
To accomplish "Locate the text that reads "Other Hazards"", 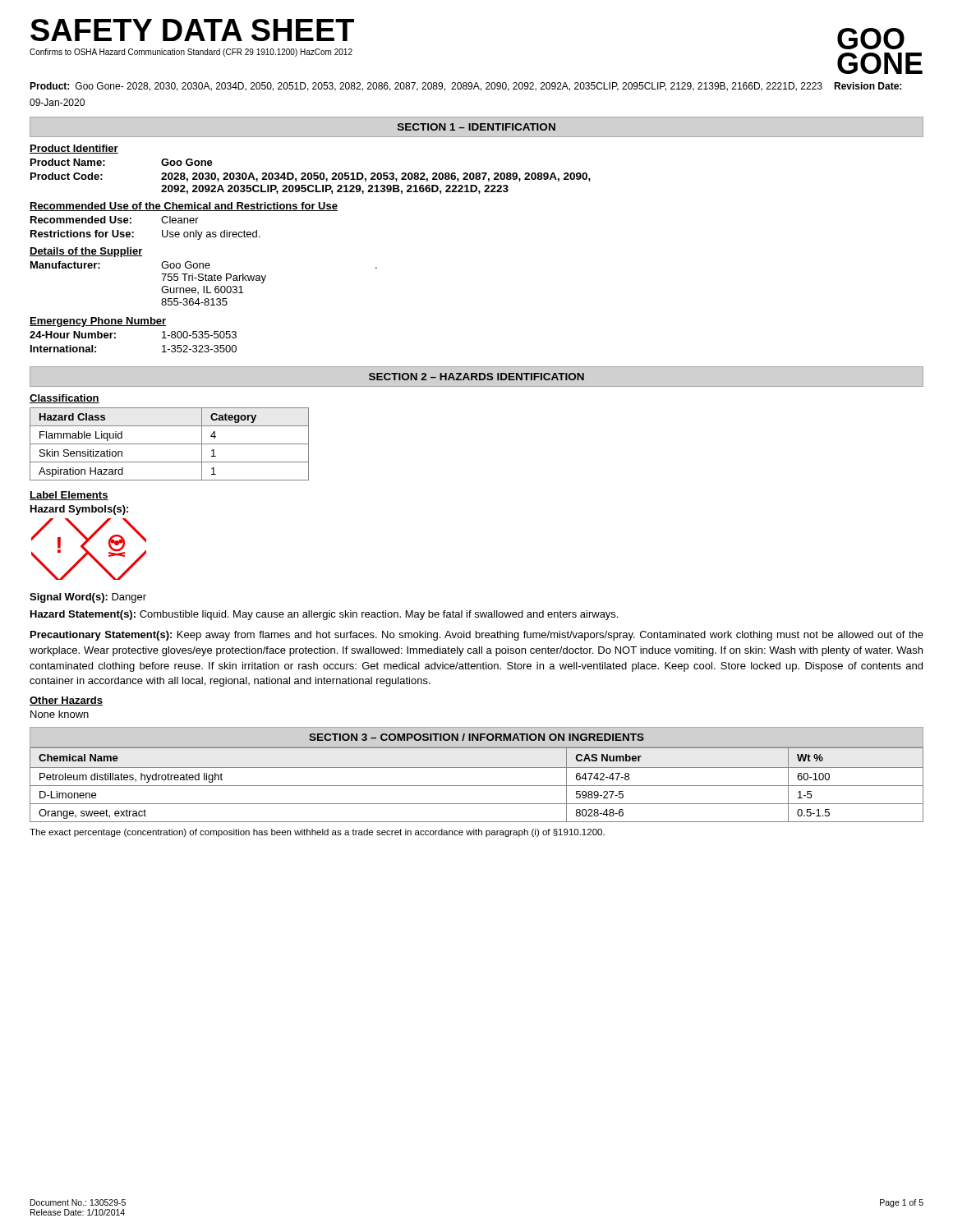I will click(66, 700).
